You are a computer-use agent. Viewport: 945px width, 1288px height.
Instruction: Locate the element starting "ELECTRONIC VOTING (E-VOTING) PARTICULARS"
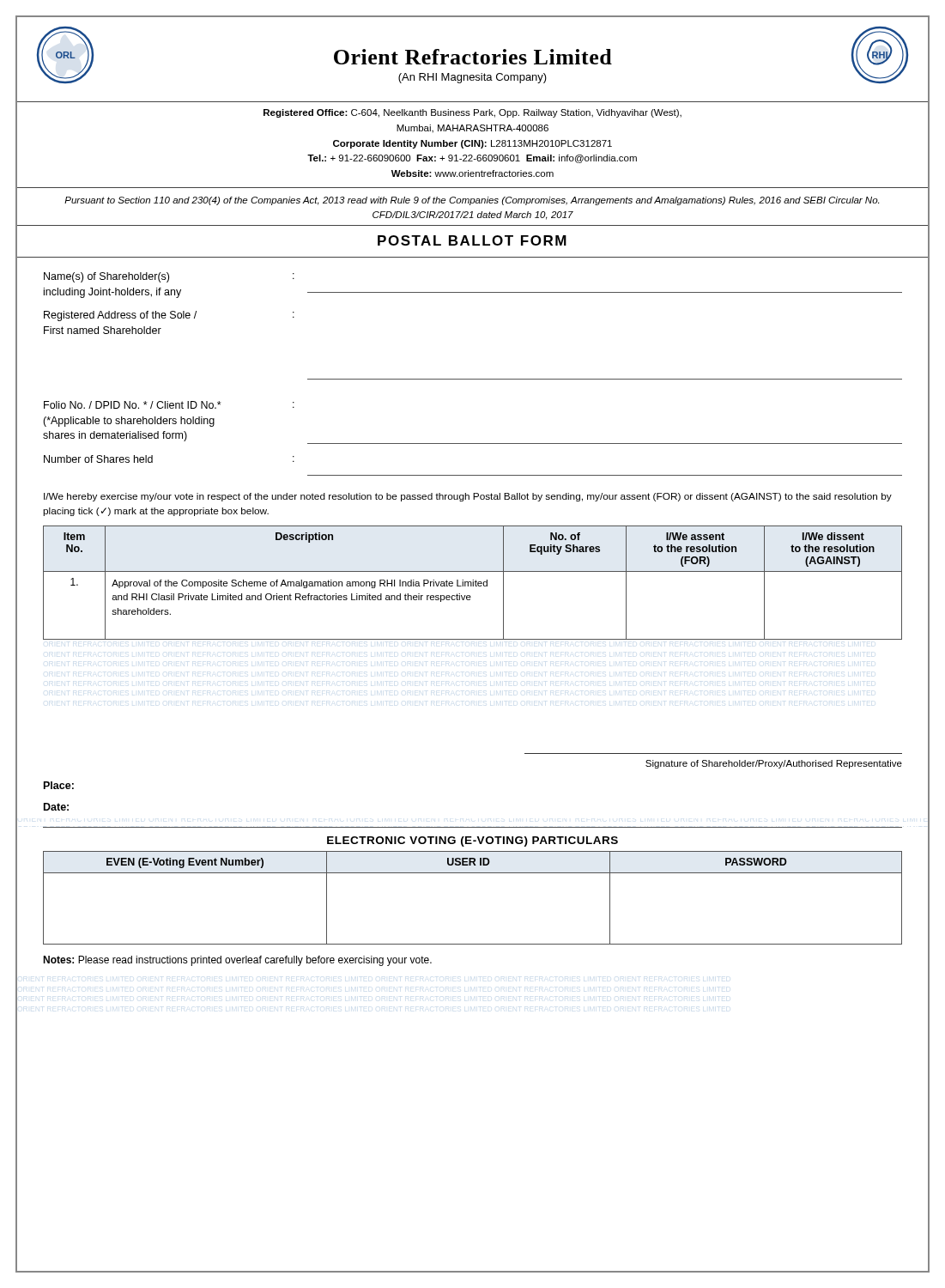pyautogui.click(x=472, y=840)
